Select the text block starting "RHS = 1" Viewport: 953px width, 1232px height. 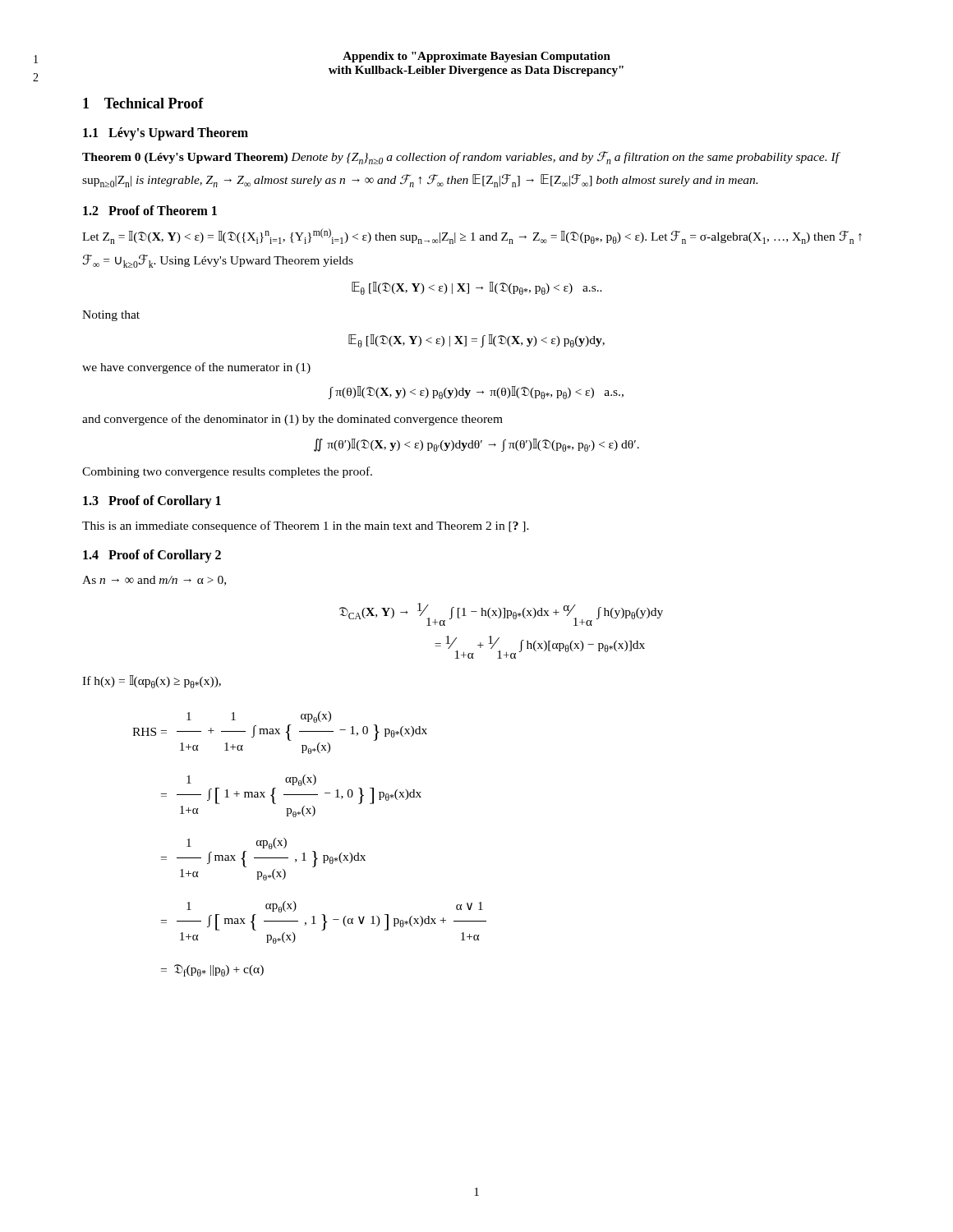pyautogui.click(x=311, y=843)
